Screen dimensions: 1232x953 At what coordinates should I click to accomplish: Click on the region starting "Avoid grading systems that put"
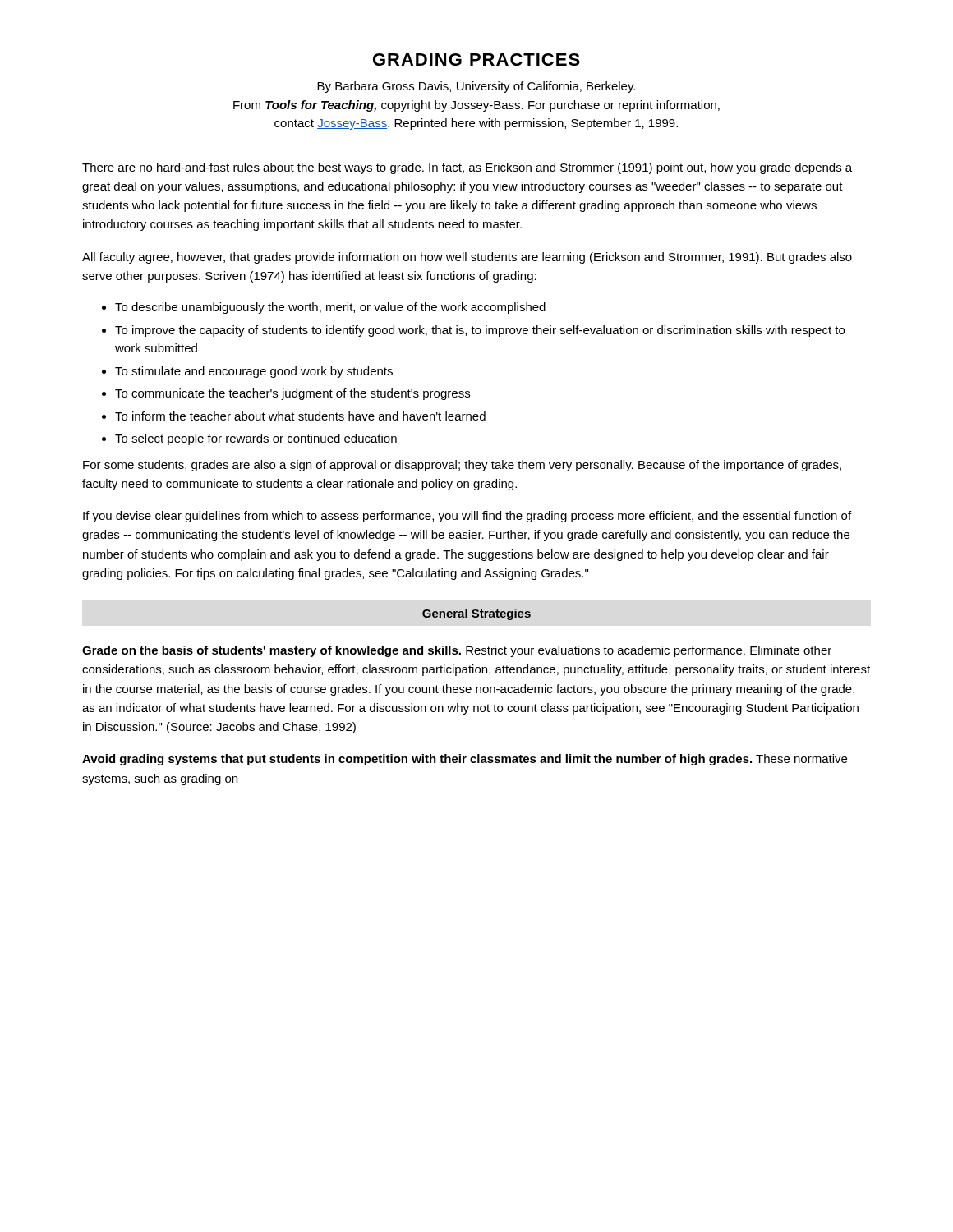click(x=465, y=768)
